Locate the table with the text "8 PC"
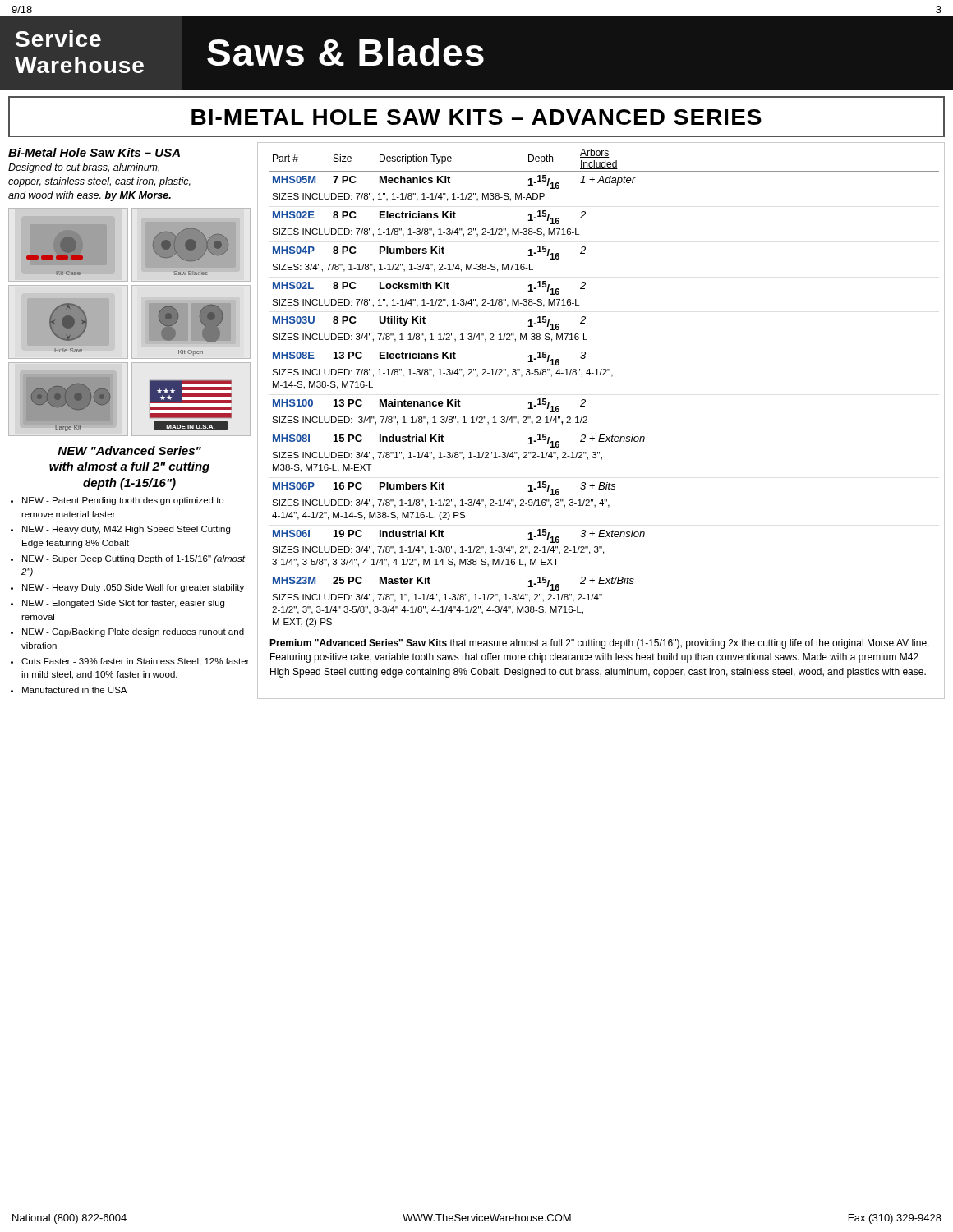This screenshot has width=953, height=1232. coord(604,389)
